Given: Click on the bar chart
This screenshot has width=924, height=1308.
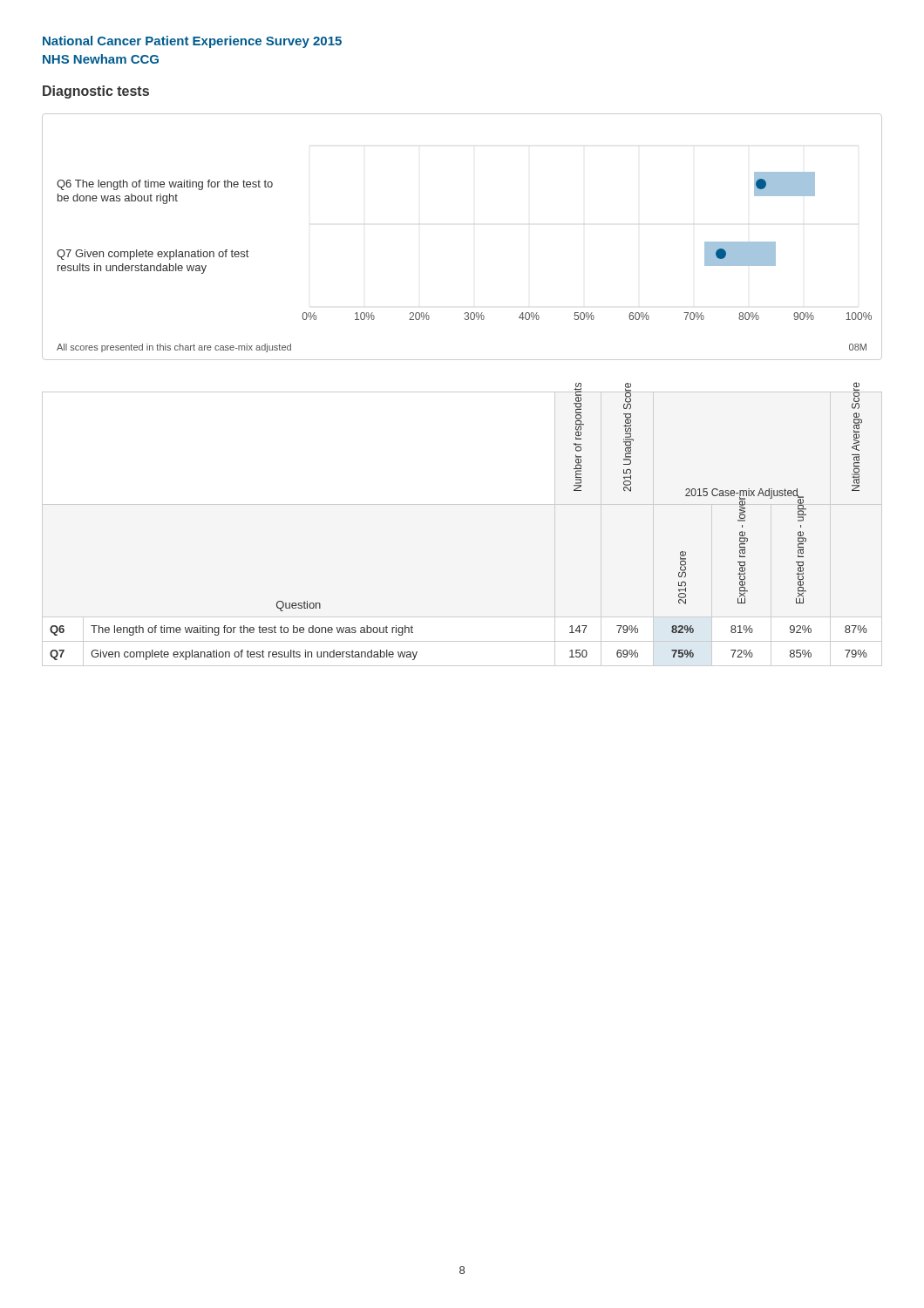Looking at the screenshot, I should point(462,237).
